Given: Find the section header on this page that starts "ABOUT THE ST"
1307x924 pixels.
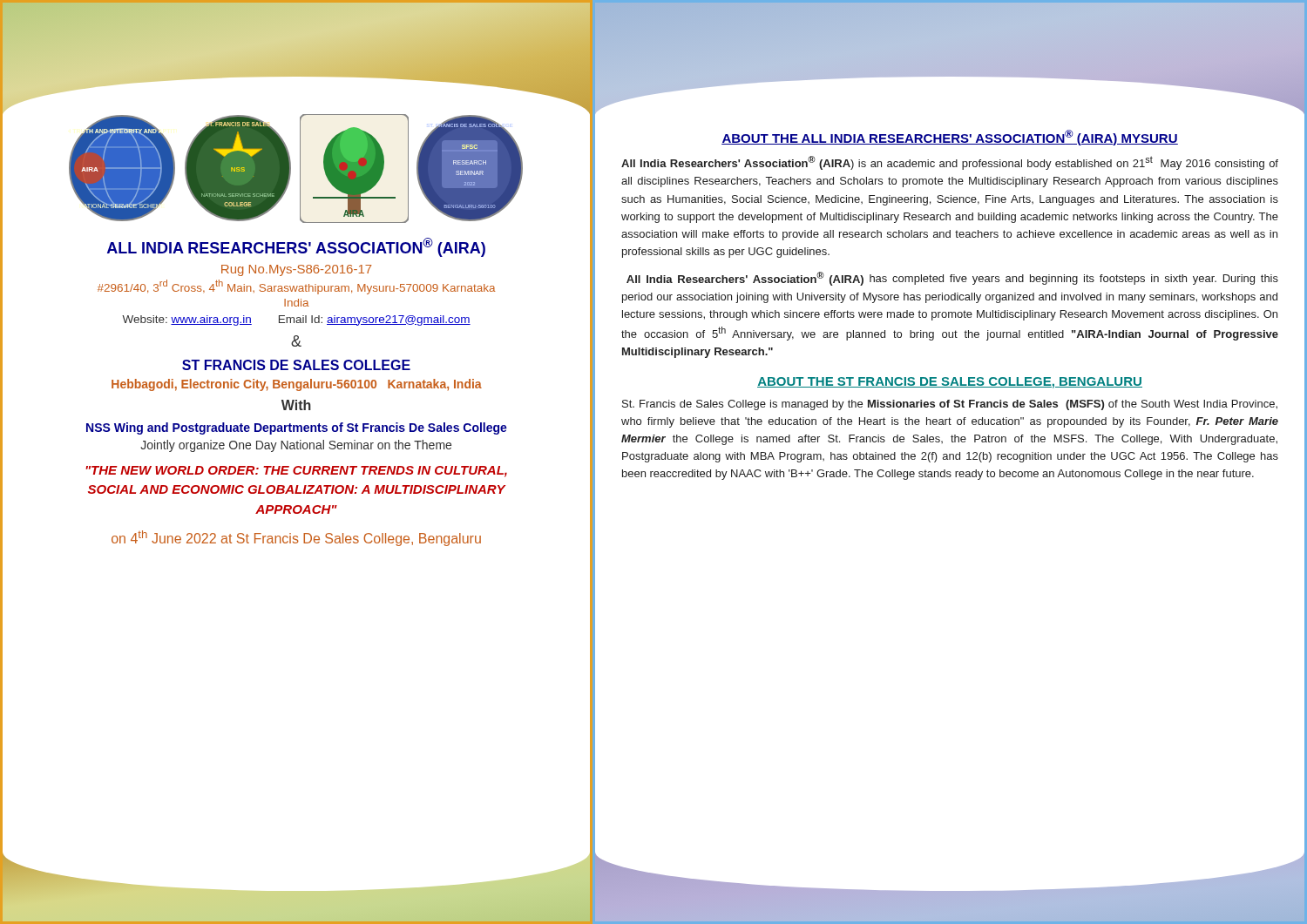Looking at the screenshot, I should click(x=950, y=381).
